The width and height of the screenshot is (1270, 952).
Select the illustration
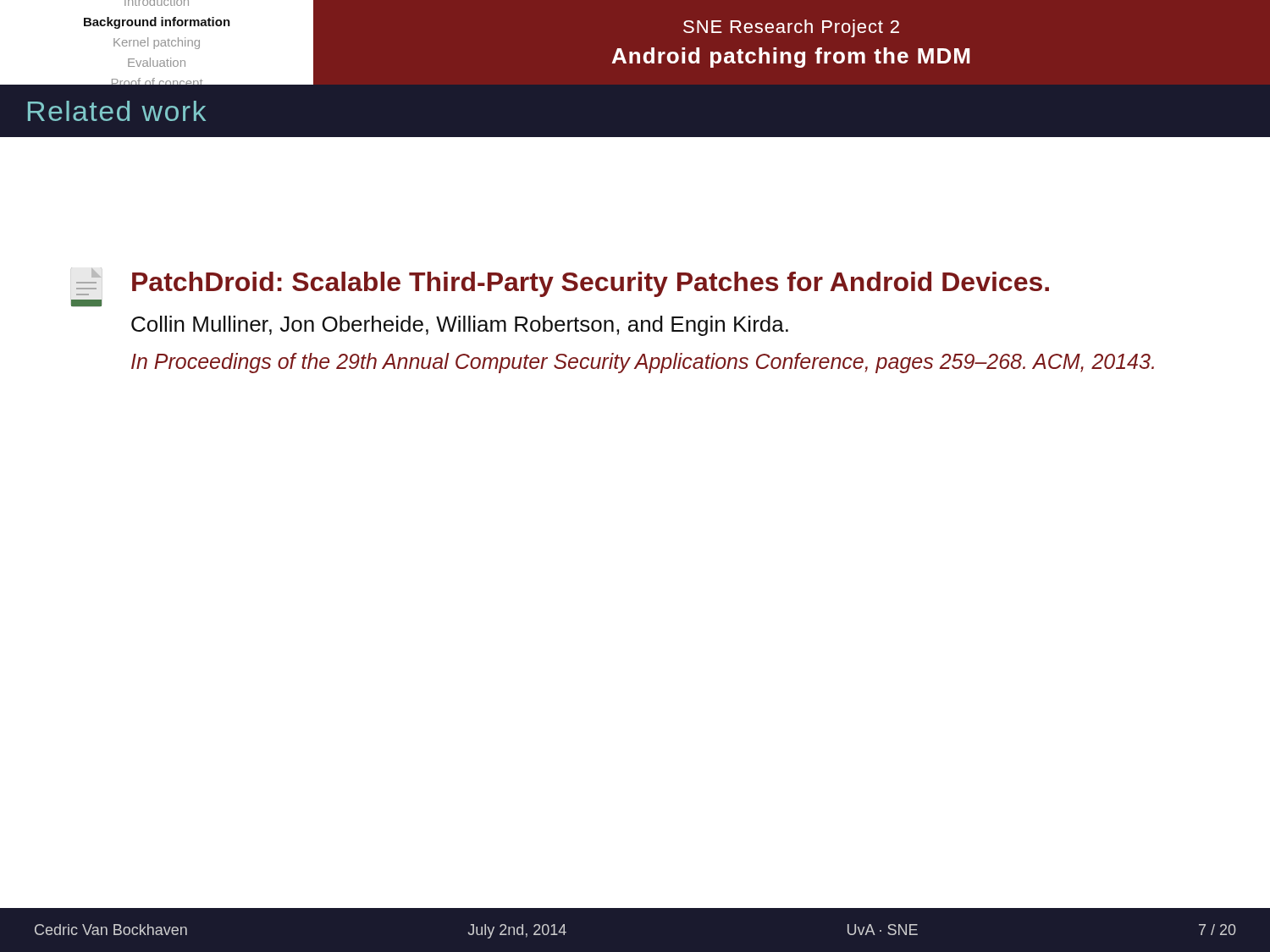click(x=91, y=293)
